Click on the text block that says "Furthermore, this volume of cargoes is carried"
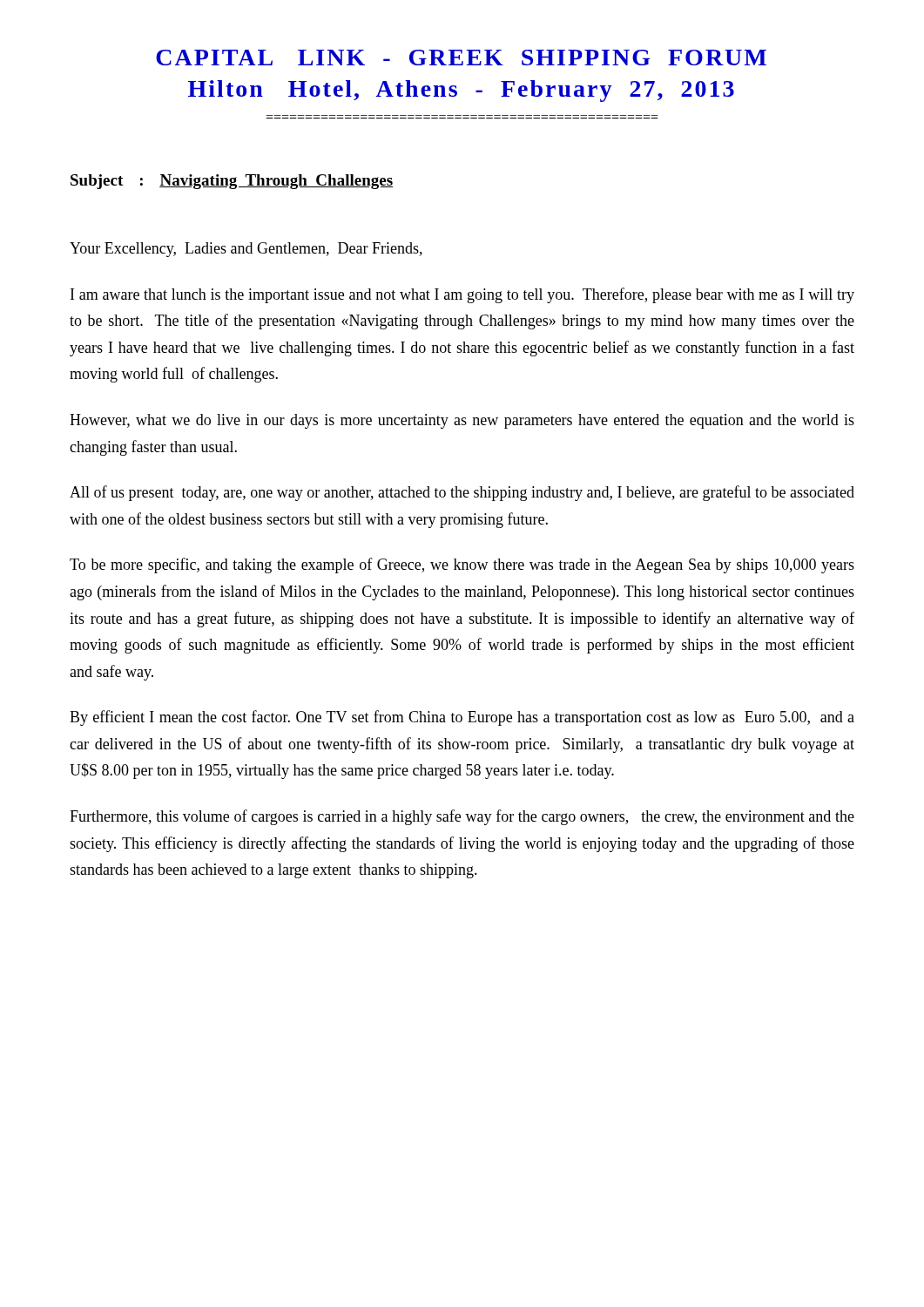 462,843
